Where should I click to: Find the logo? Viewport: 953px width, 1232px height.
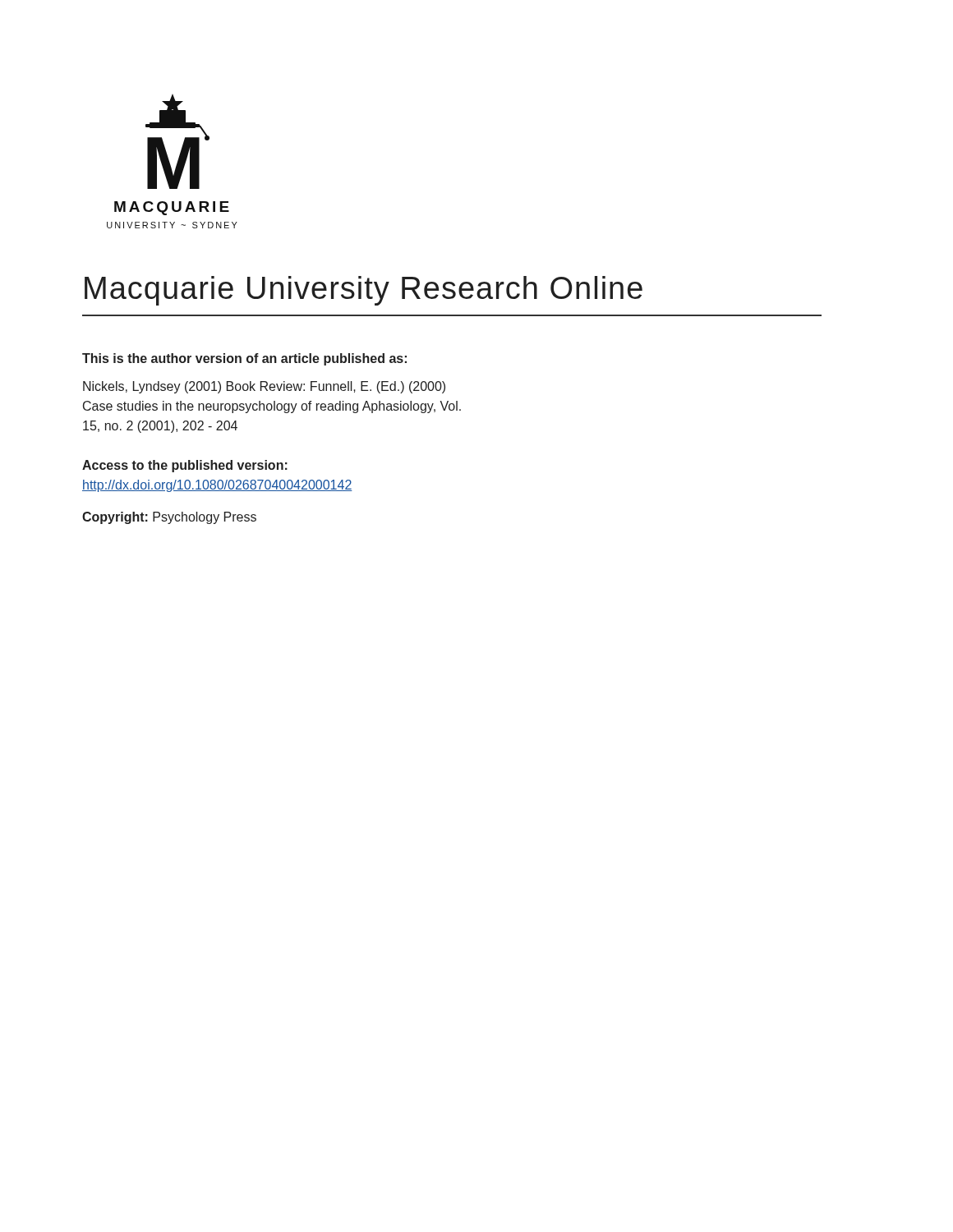point(452,164)
